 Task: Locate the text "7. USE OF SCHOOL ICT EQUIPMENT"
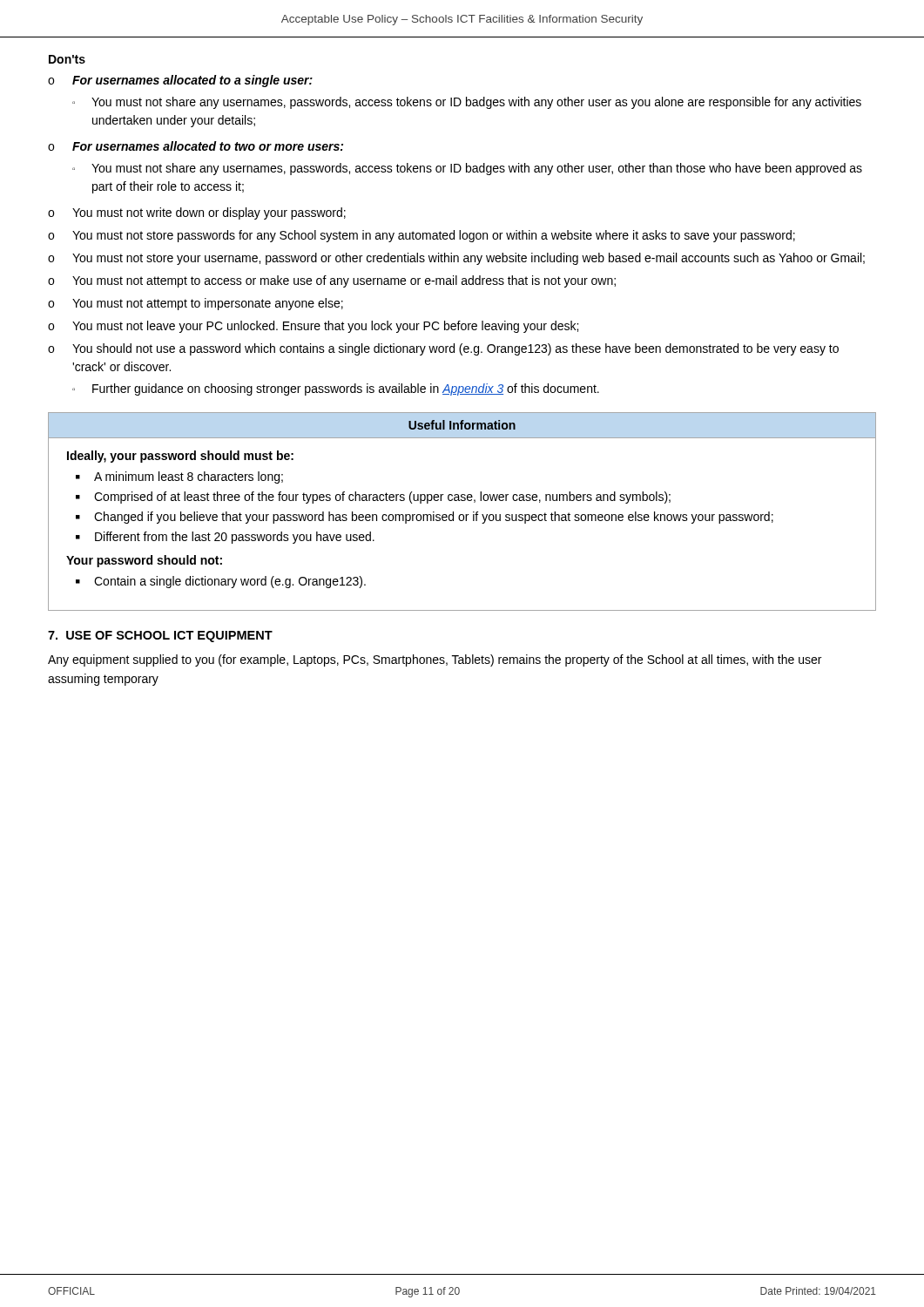point(160,635)
